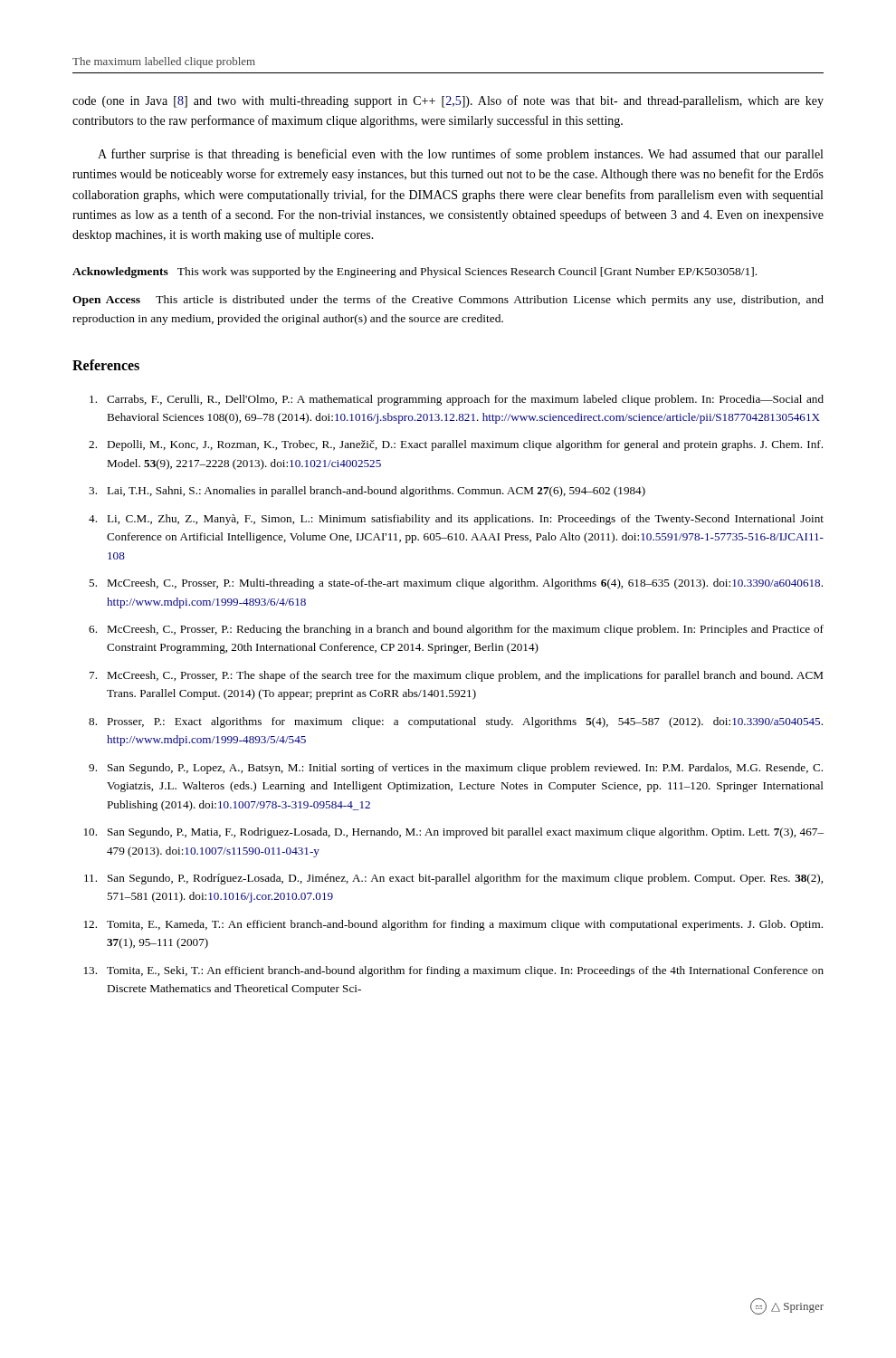Locate the block of text that opens with "13. Tomita, E., Seki, T.: An efficient"
The height and width of the screenshot is (1358, 896).
(x=448, y=980)
